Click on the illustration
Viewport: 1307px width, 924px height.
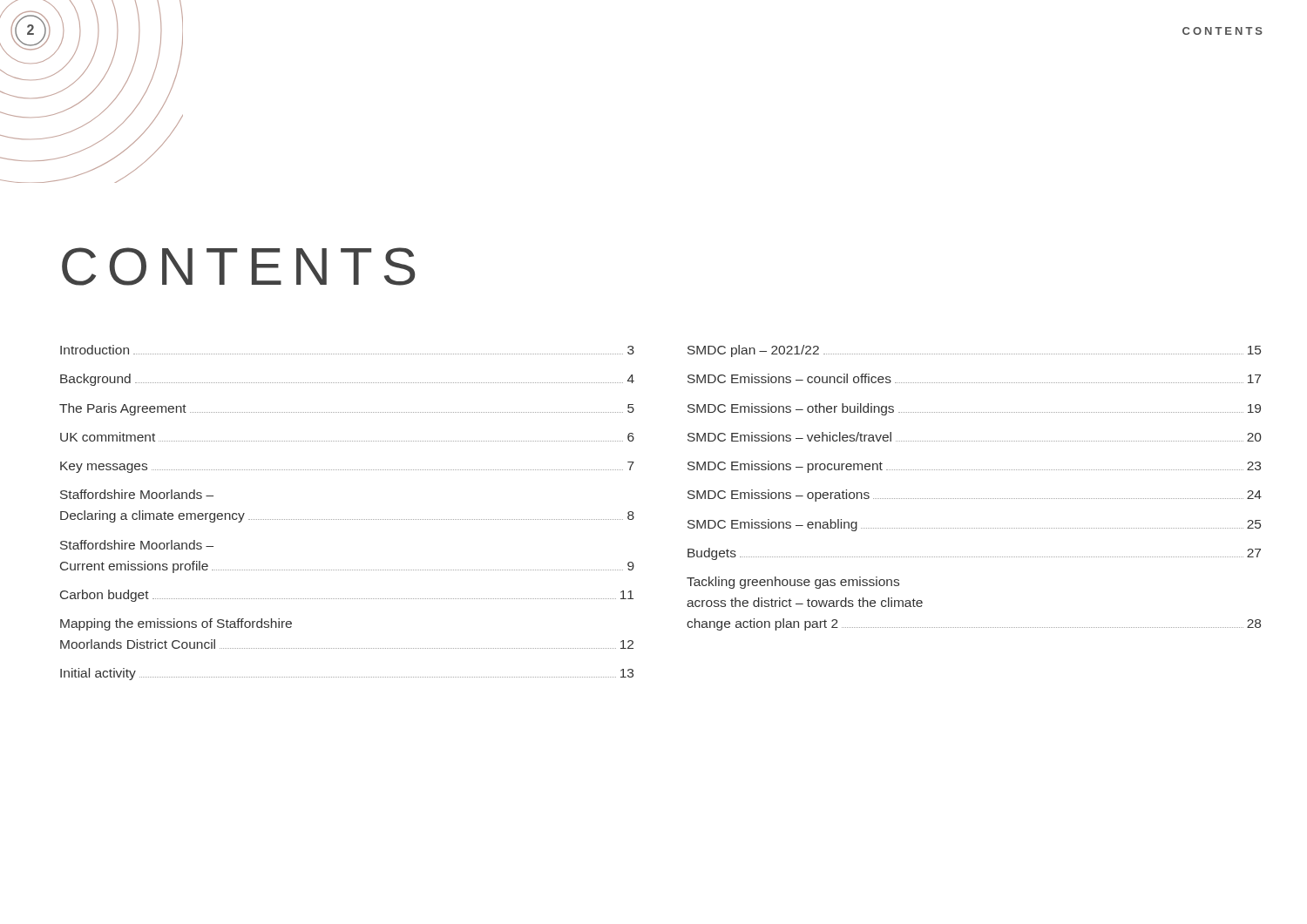click(x=91, y=91)
